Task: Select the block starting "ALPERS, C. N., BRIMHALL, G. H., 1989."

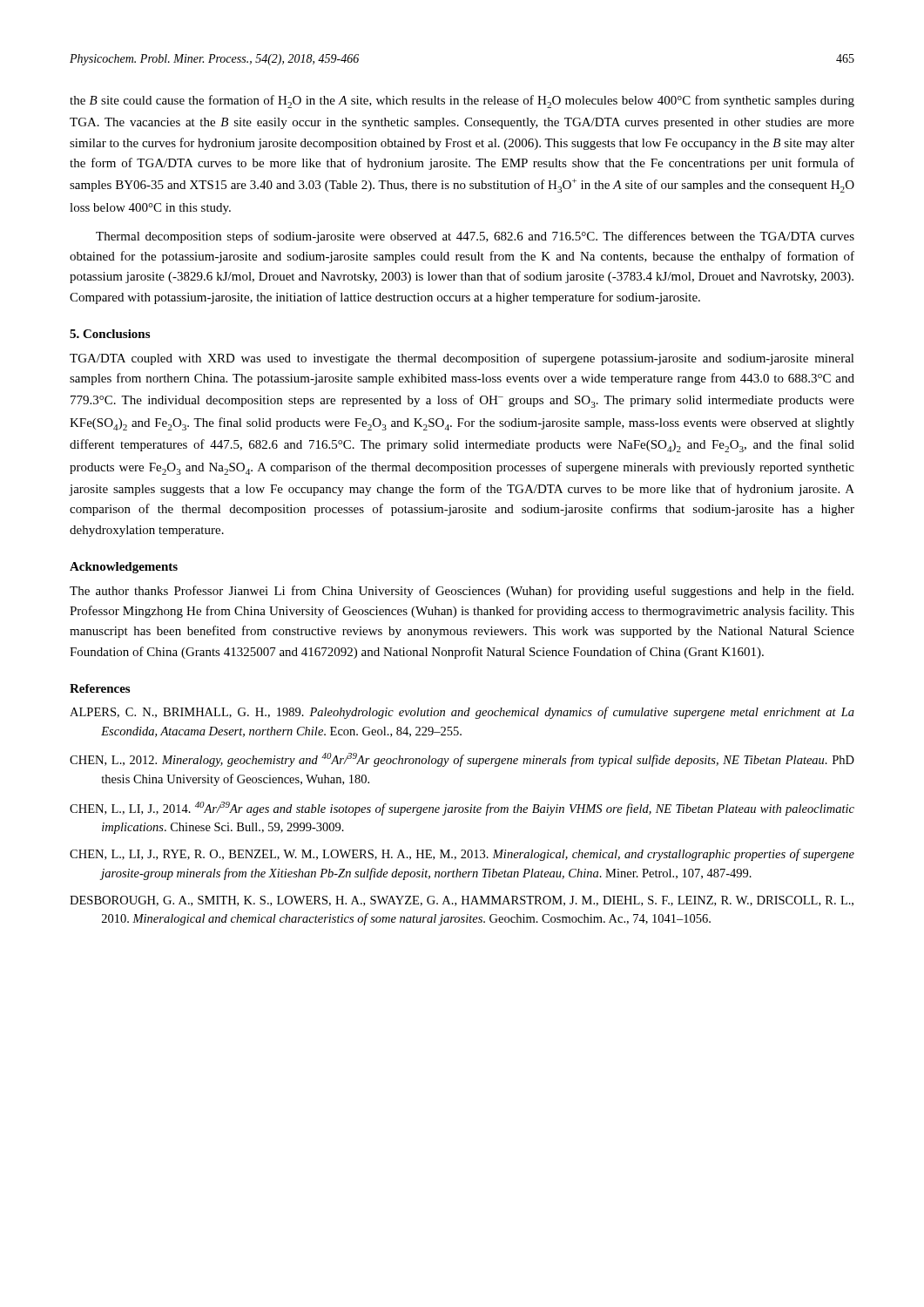Action: 462,721
